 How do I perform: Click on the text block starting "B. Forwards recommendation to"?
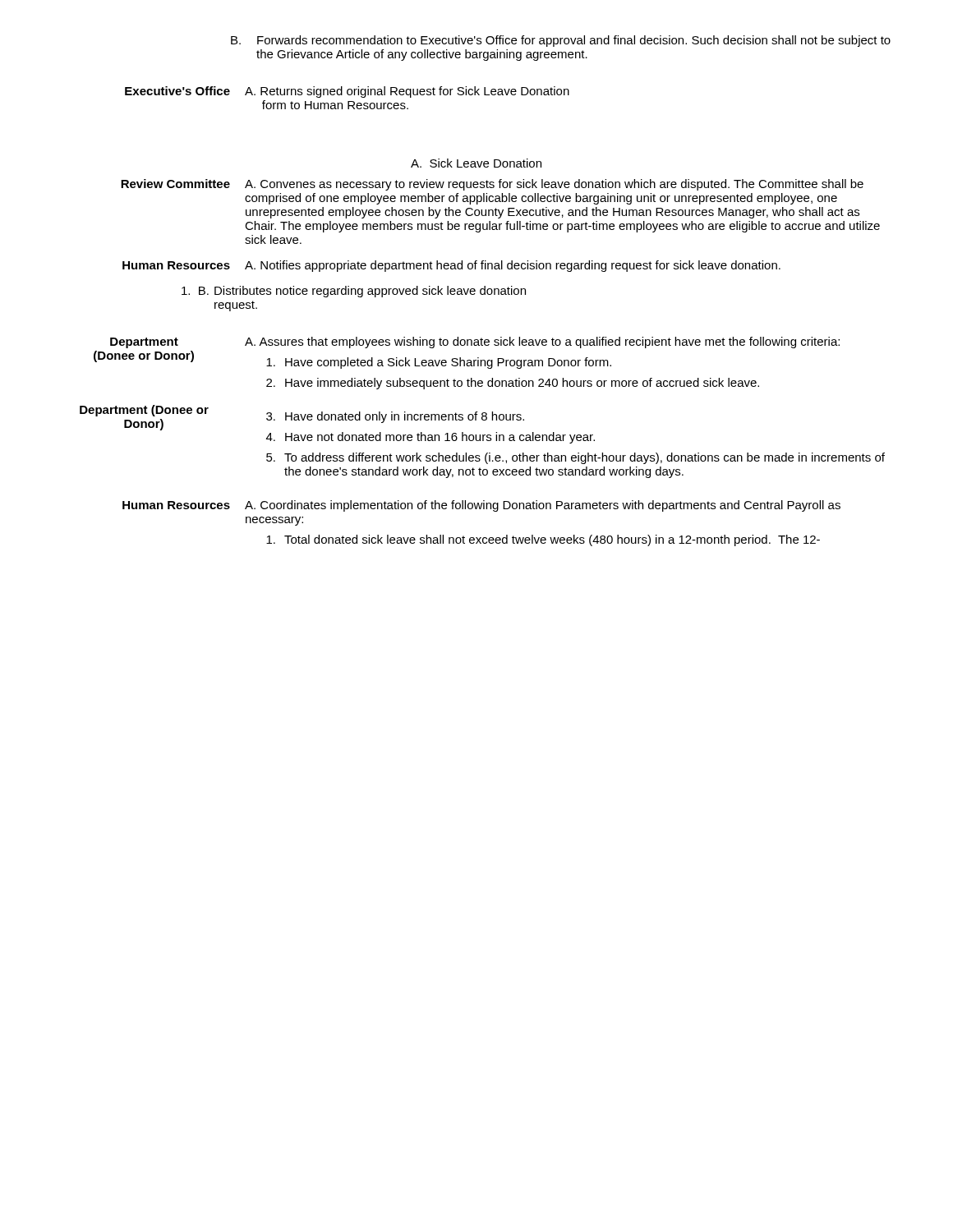pos(563,47)
